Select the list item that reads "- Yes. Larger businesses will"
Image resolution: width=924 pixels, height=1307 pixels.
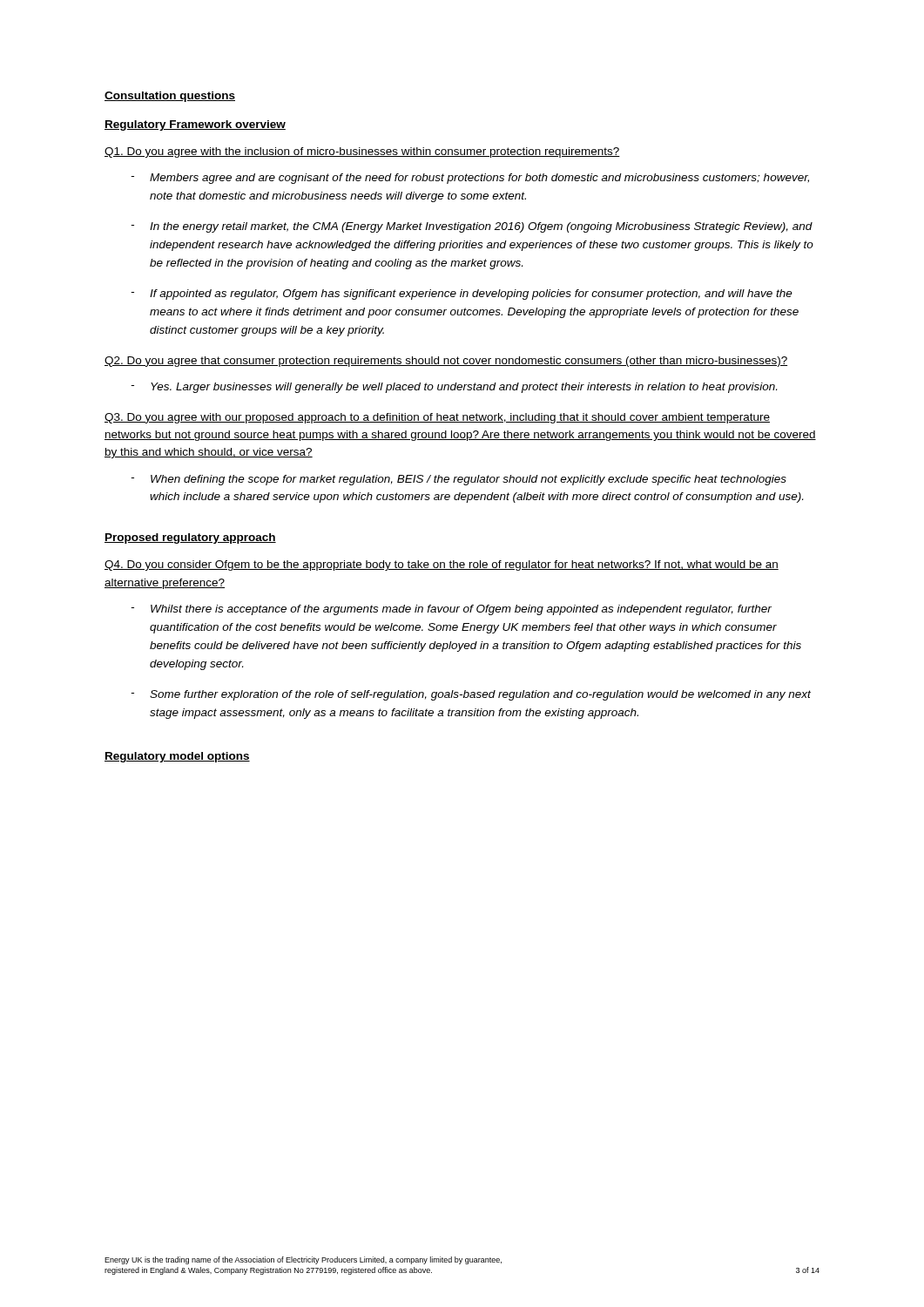(455, 387)
